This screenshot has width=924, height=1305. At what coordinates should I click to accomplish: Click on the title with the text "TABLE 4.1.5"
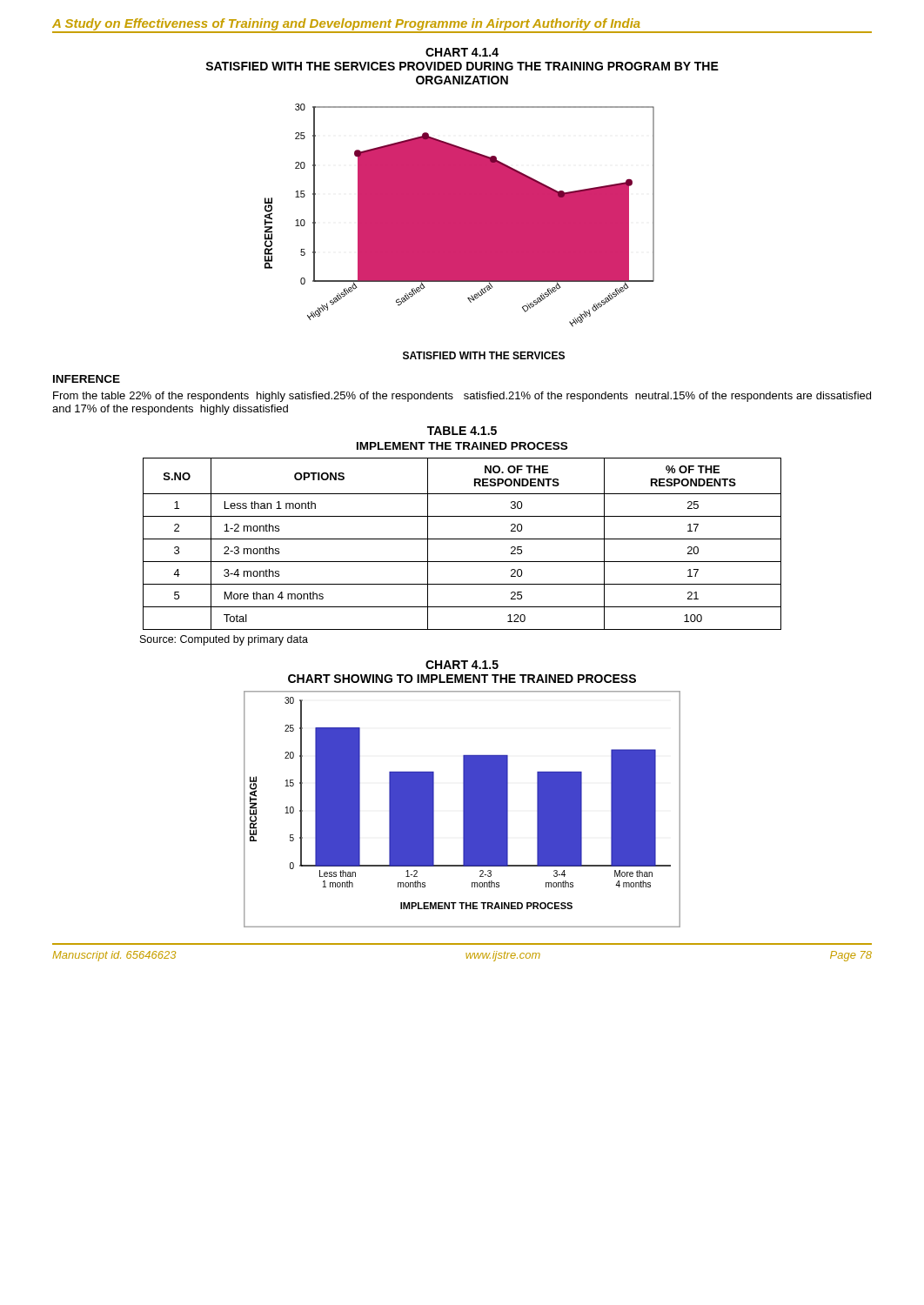pos(462,431)
